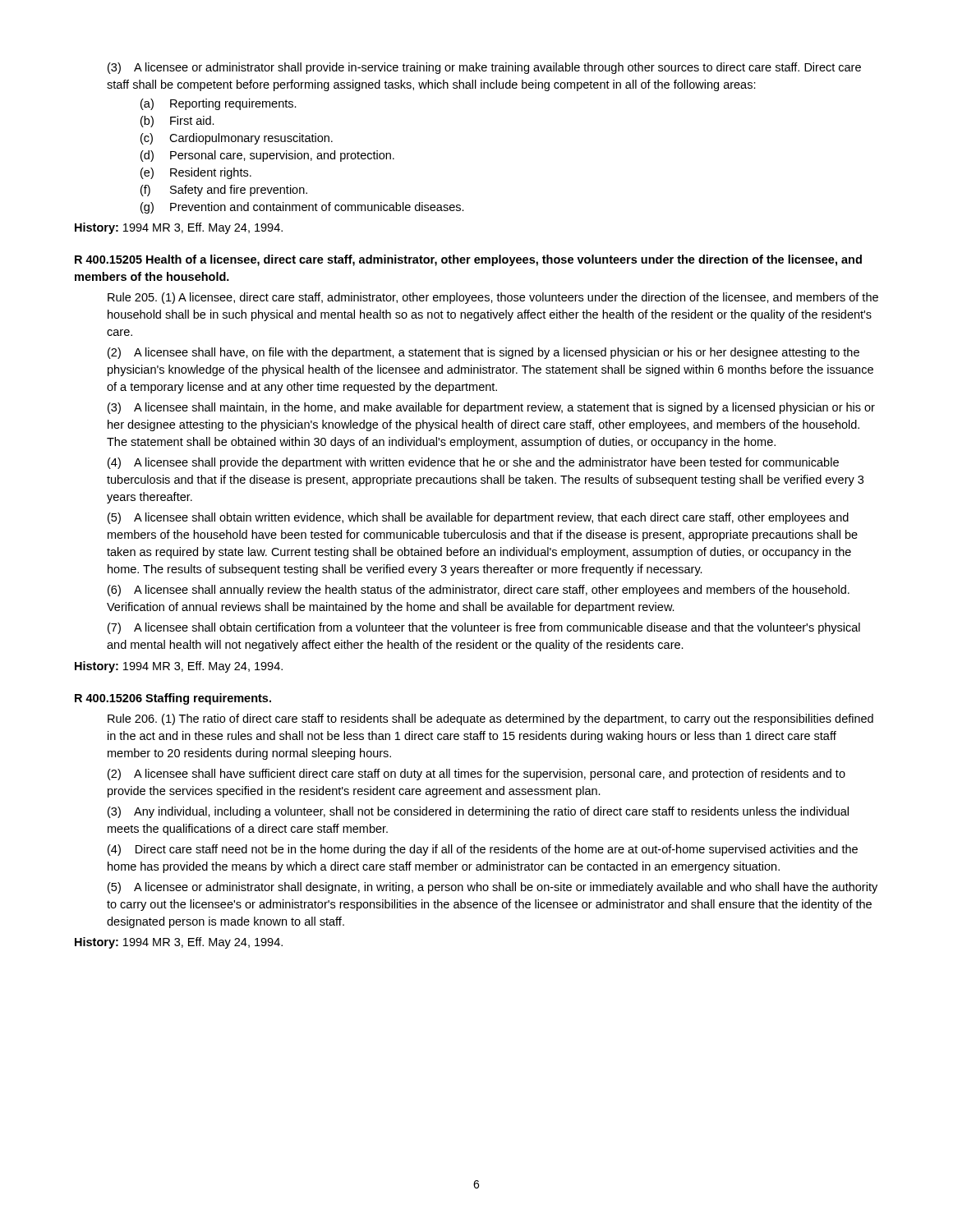953x1232 pixels.
Task: Find the block starting "(7) A licensee"
Action: [493, 637]
